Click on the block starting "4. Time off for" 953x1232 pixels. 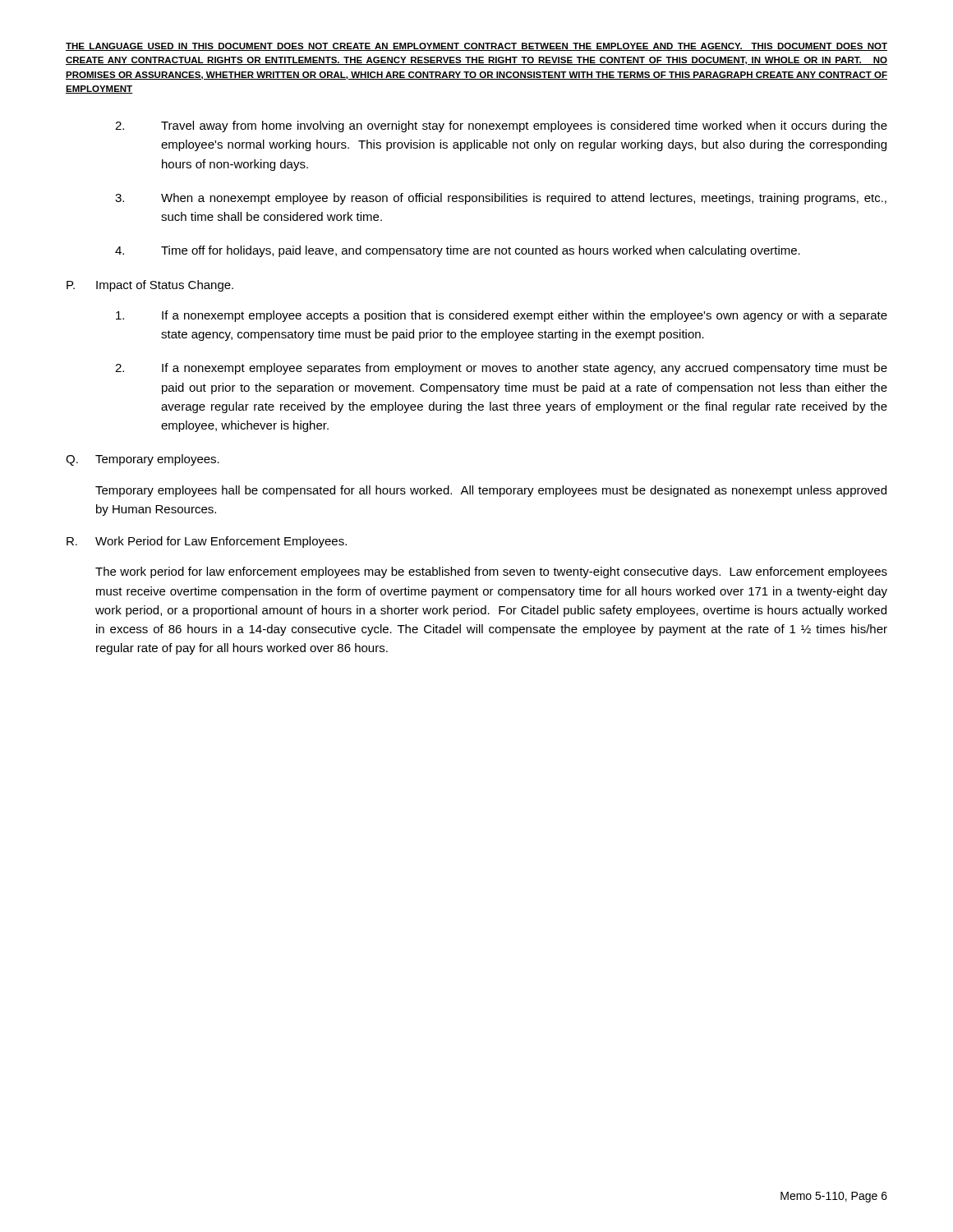pos(476,250)
